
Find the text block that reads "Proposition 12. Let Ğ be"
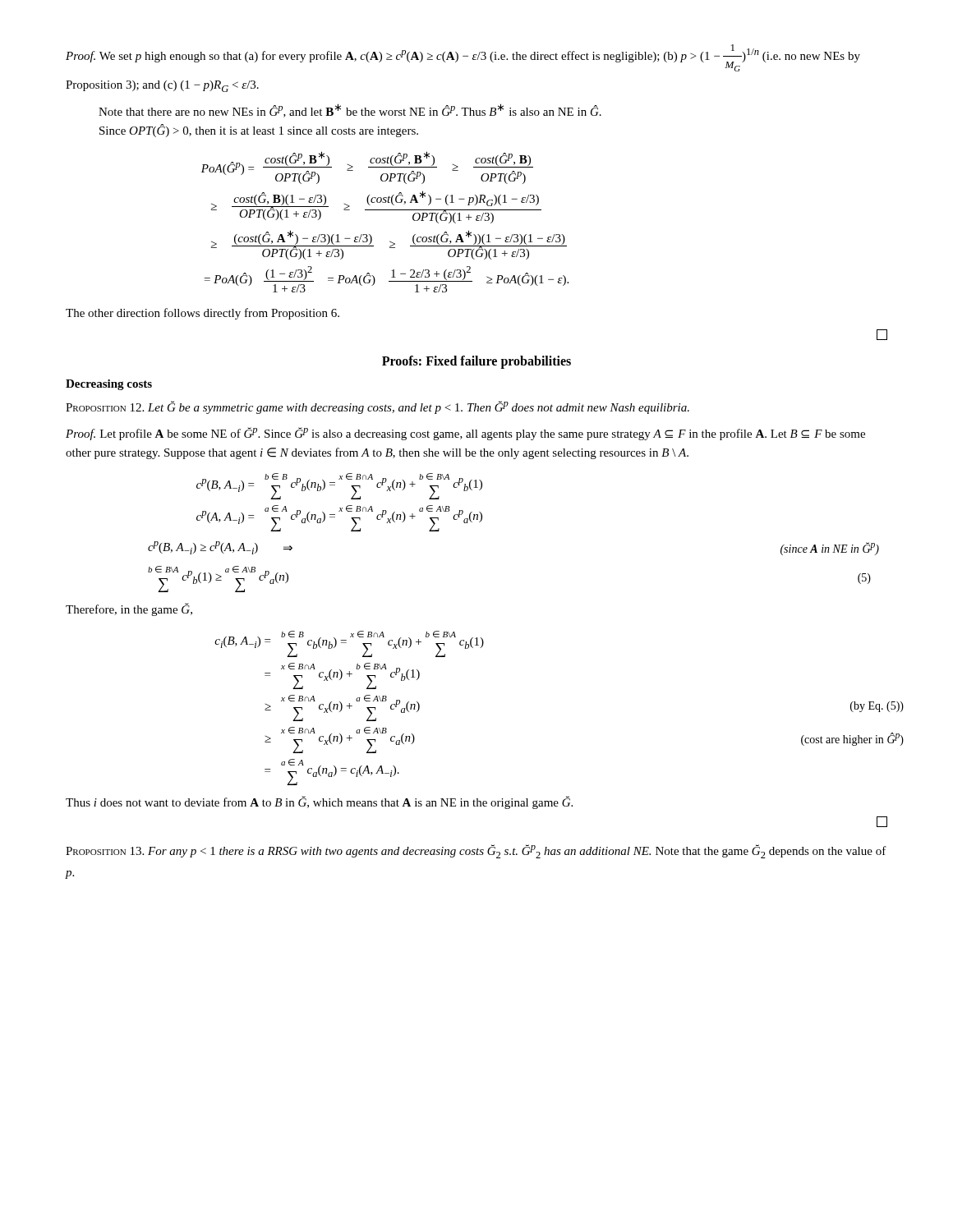coord(378,405)
